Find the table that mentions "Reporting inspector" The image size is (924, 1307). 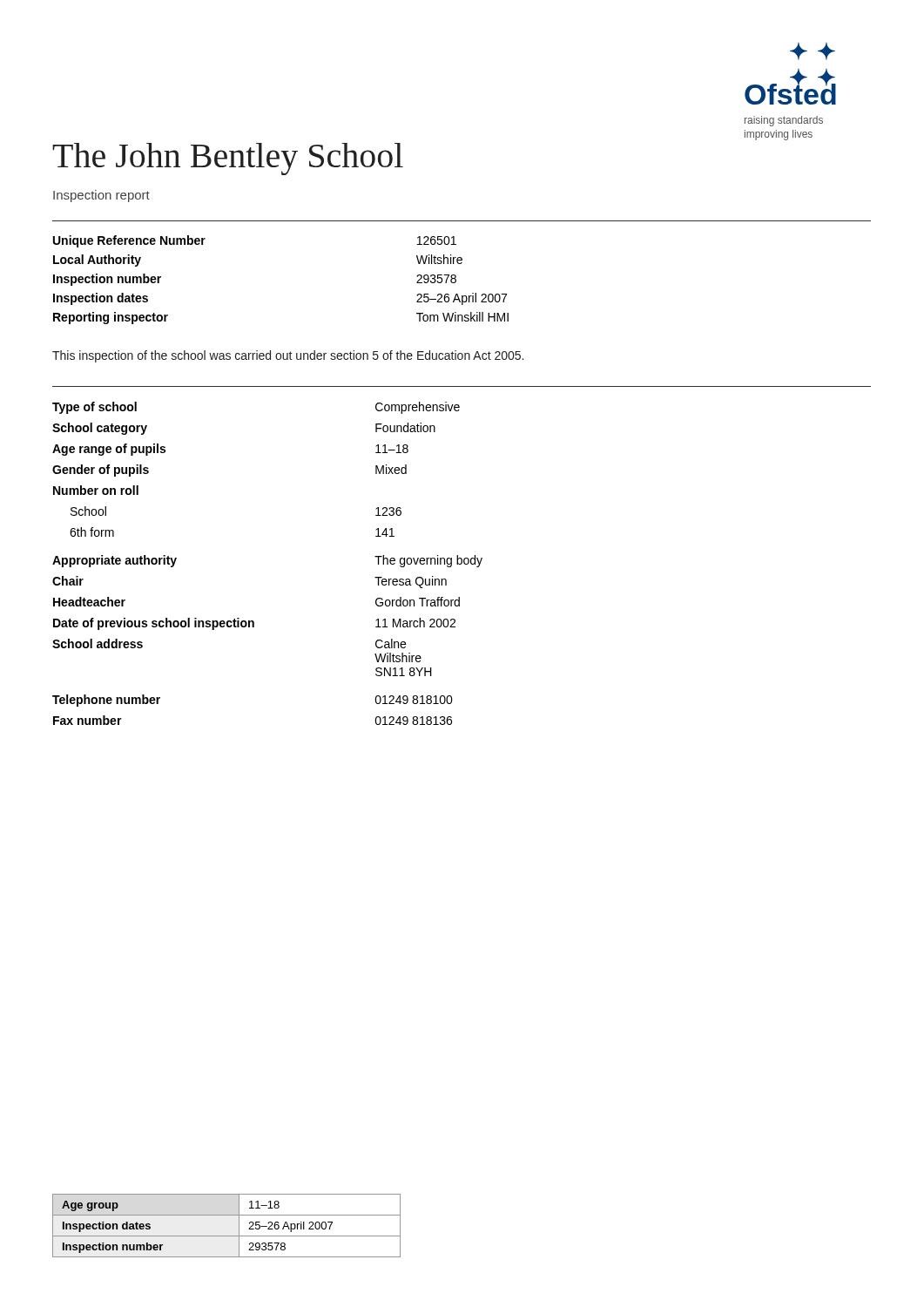462,279
